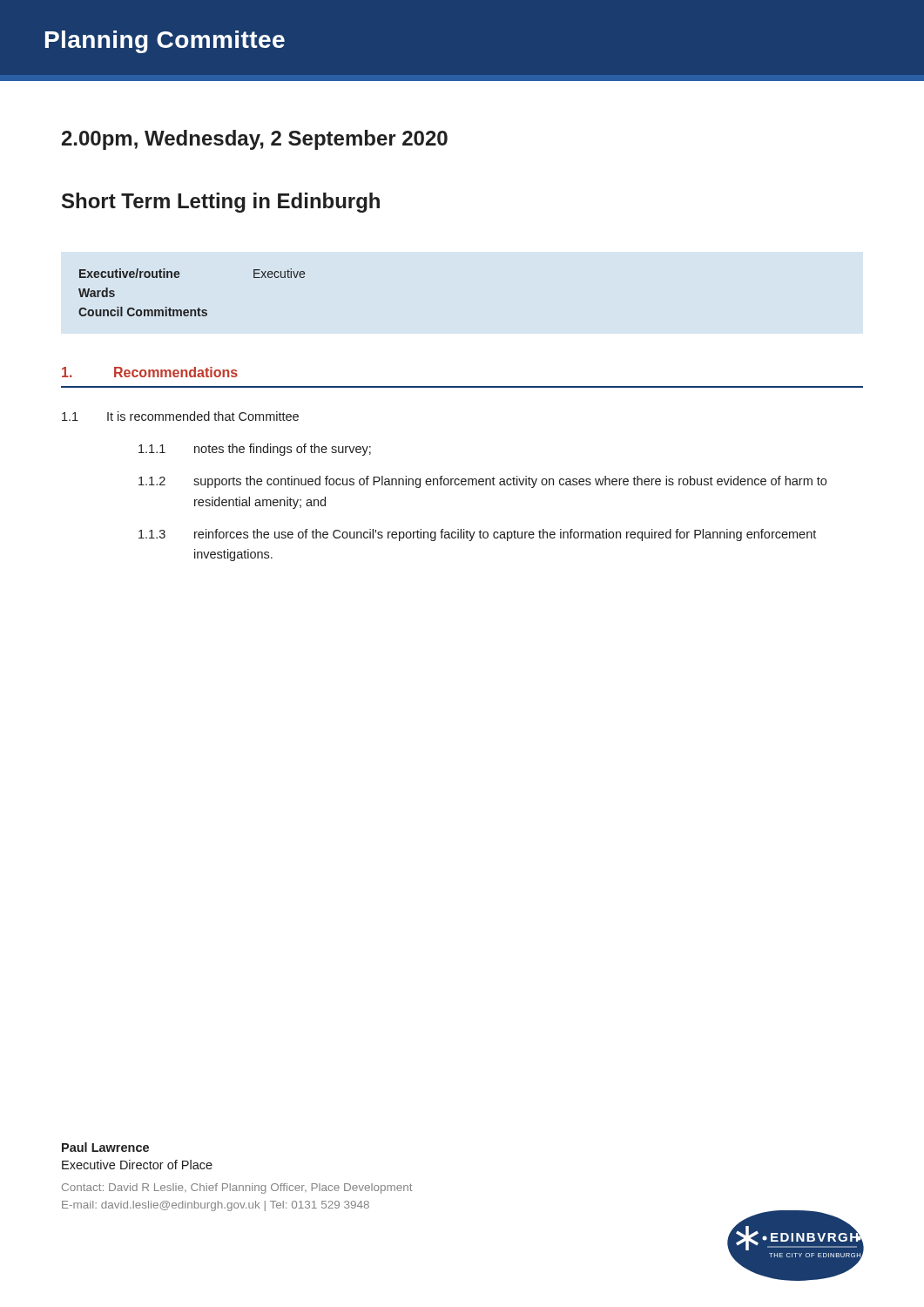Locate the text "1. Recommendations"

[149, 373]
